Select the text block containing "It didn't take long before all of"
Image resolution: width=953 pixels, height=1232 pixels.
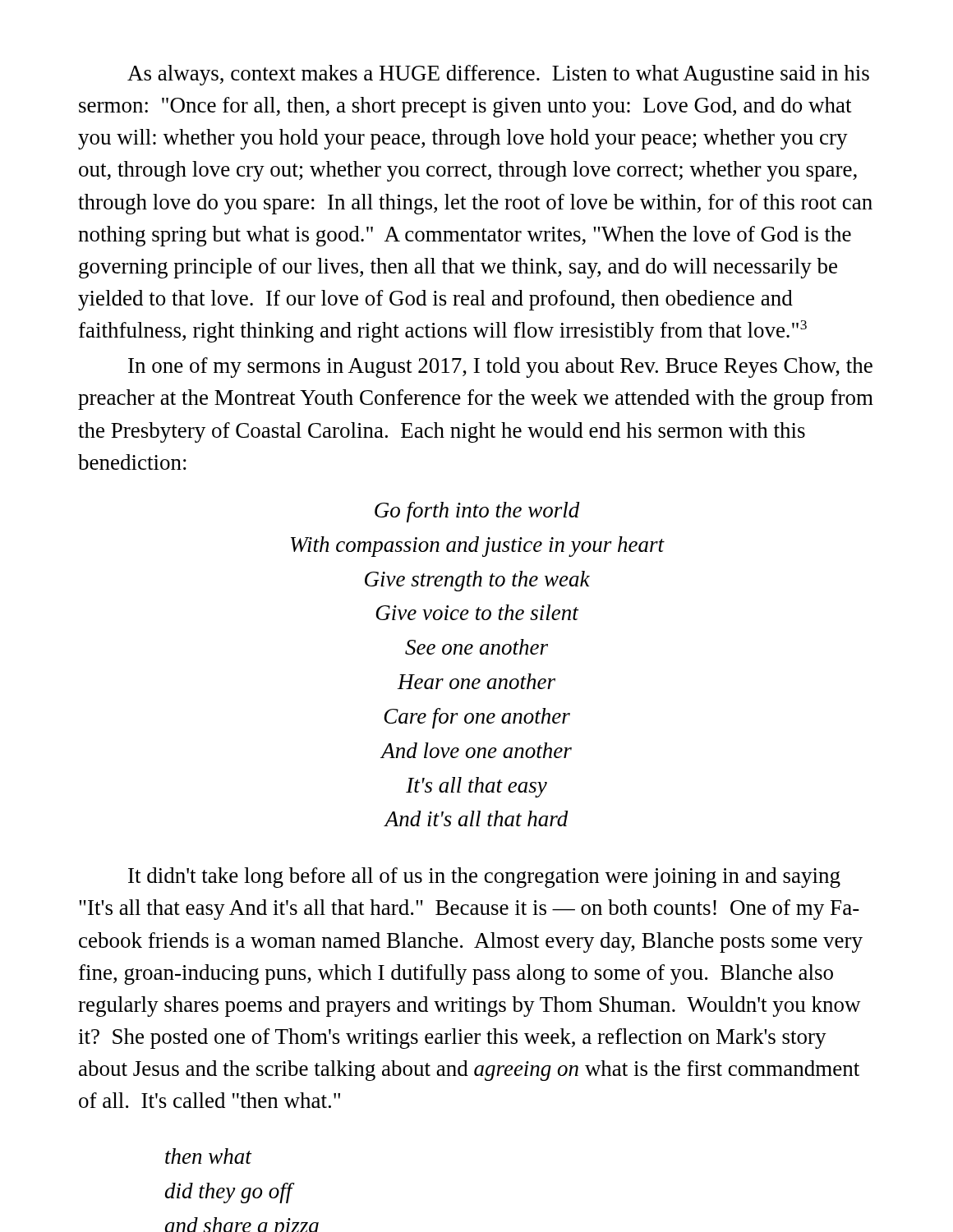click(476, 989)
